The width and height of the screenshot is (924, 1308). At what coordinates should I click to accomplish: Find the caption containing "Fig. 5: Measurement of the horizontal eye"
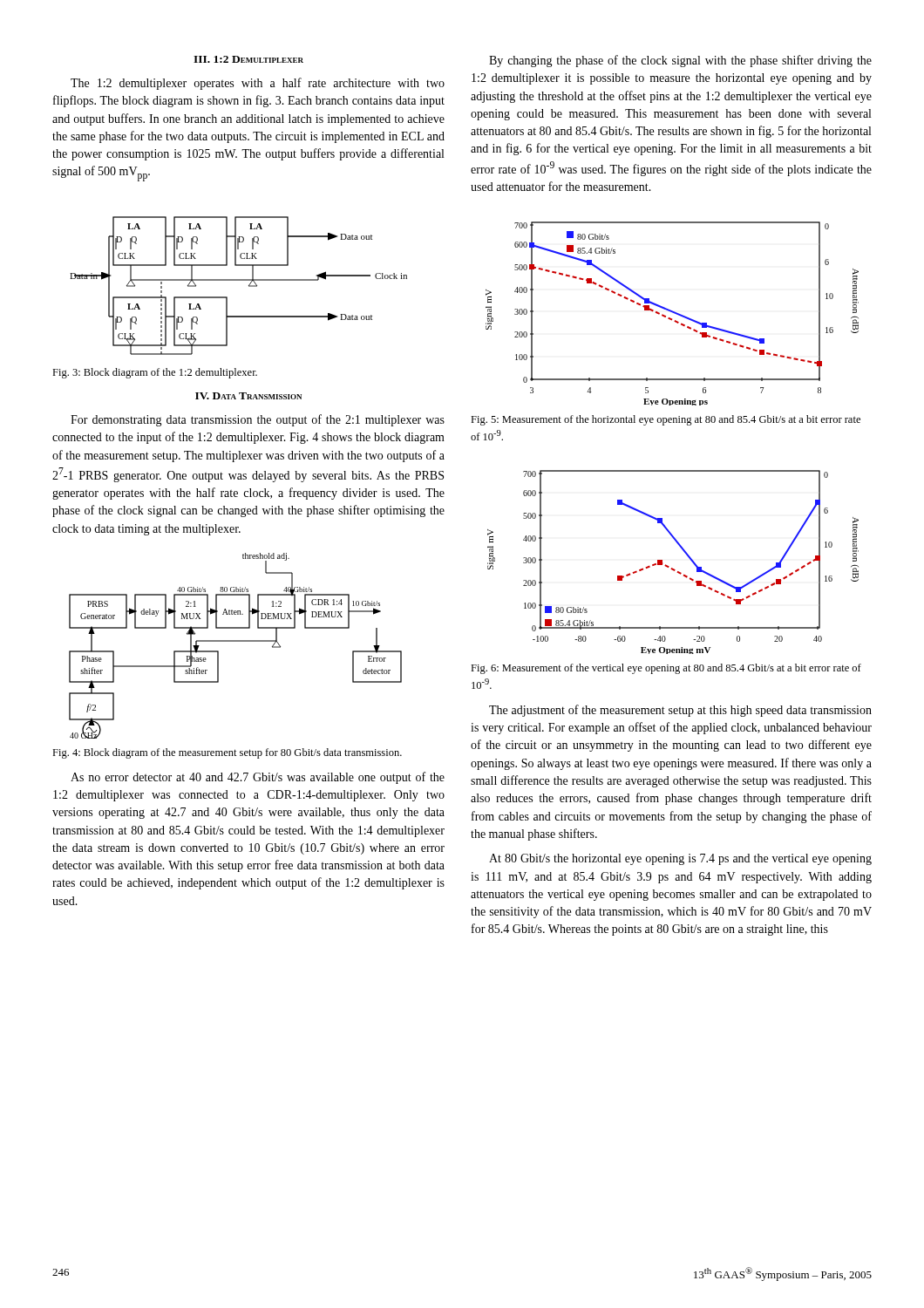click(671, 429)
